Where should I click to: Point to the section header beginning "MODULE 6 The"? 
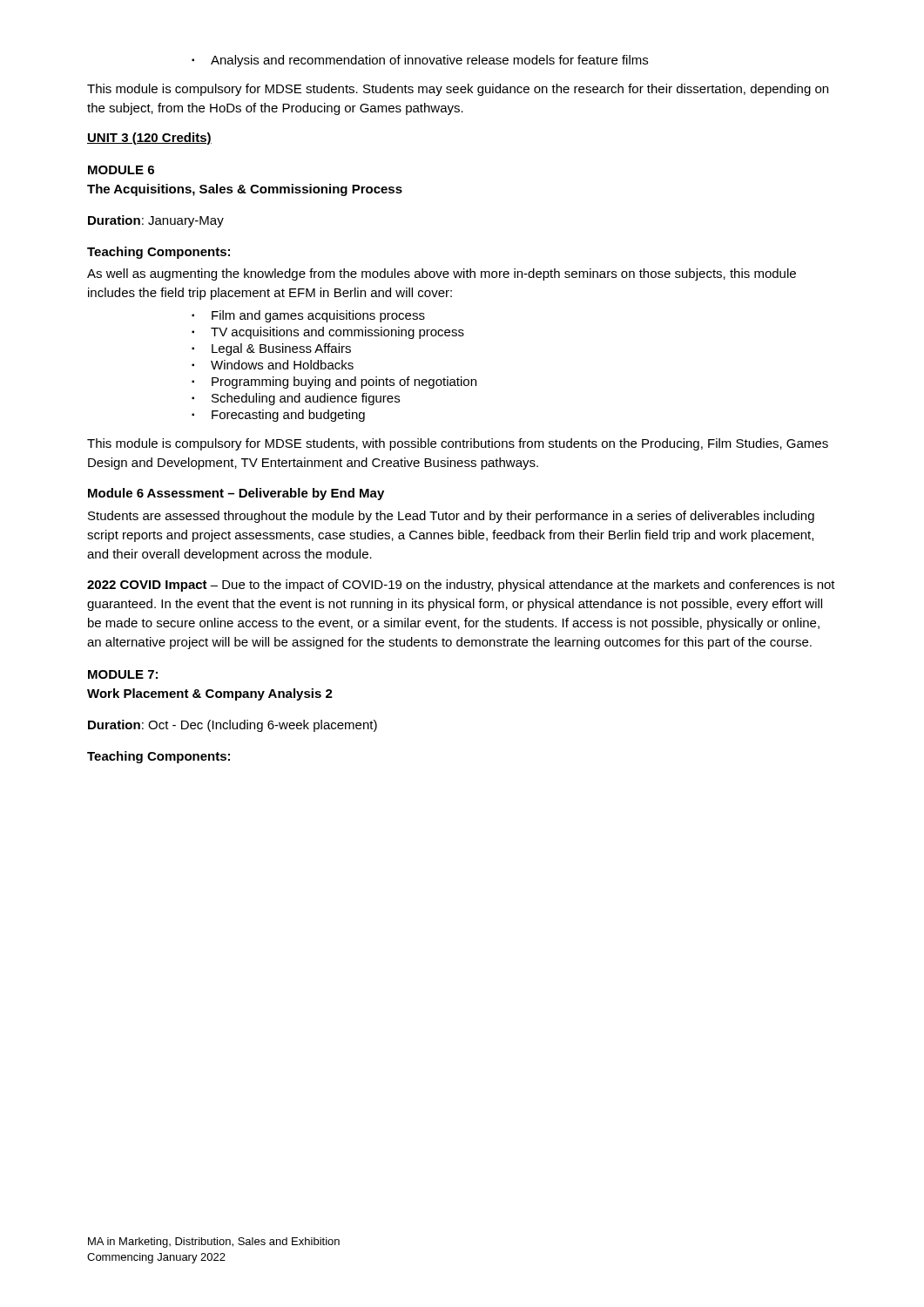(x=121, y=170)
